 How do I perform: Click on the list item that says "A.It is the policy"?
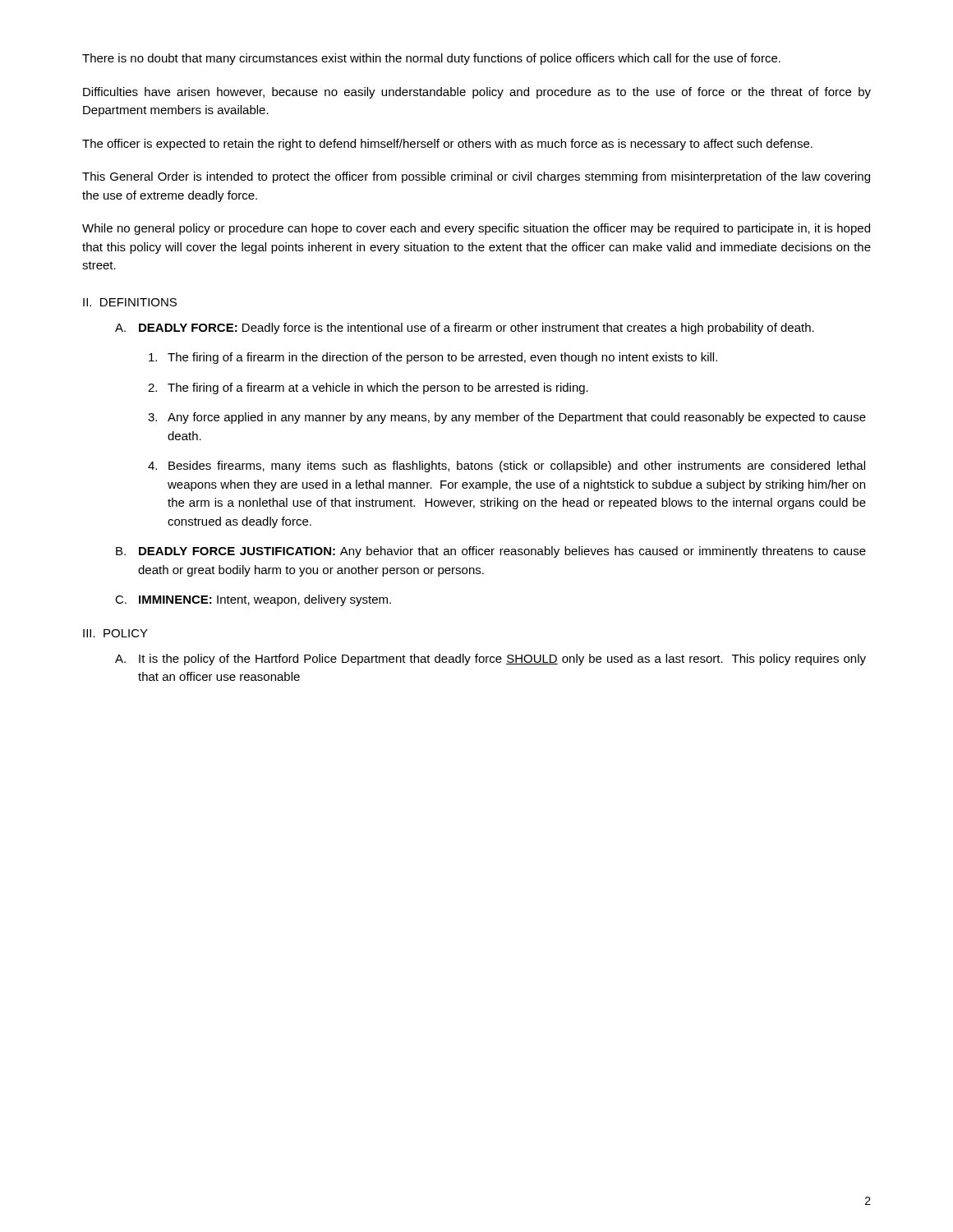tap(490, 668)
